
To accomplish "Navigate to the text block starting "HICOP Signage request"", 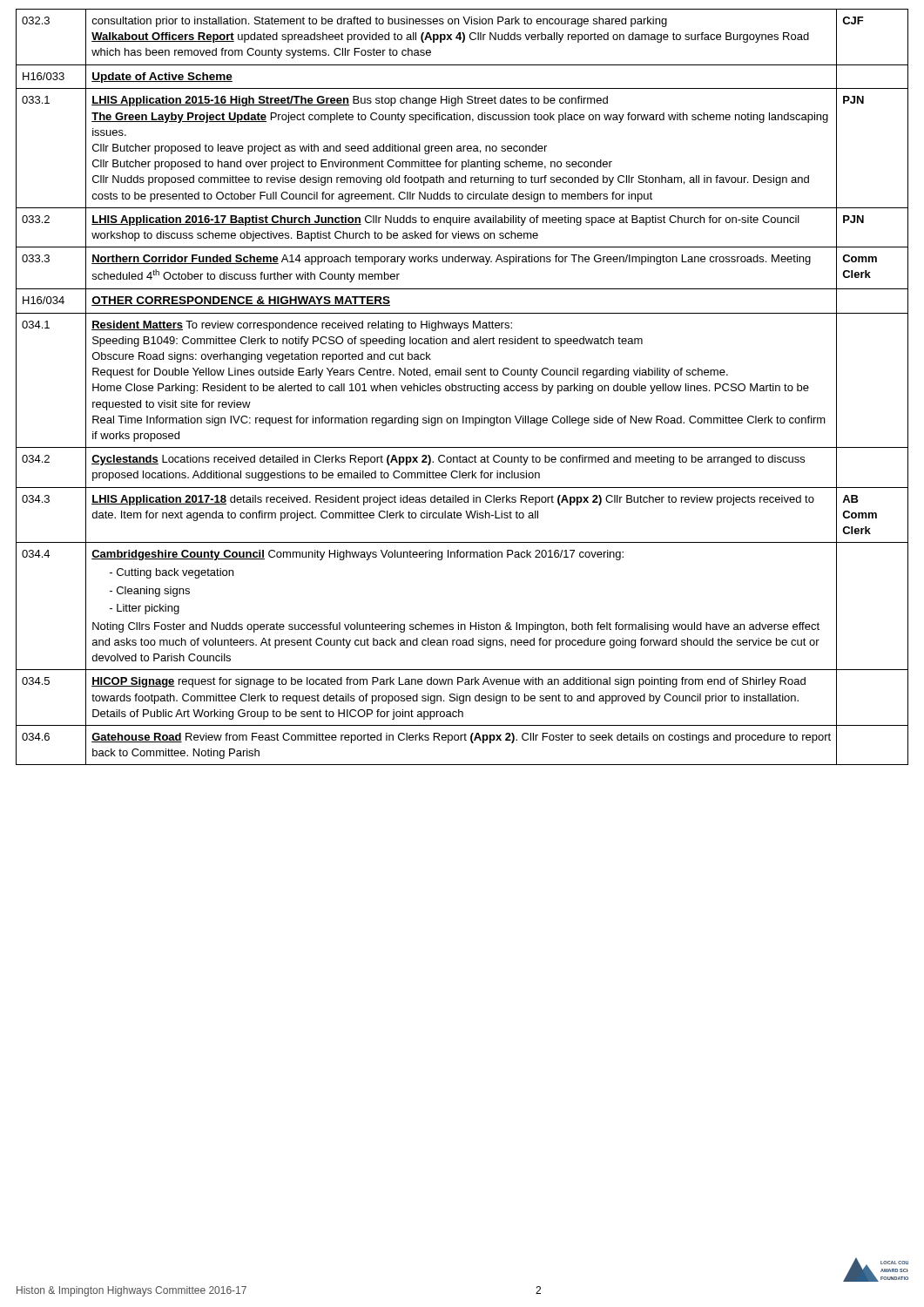I will pyautogui.click(x=449, y=697).
